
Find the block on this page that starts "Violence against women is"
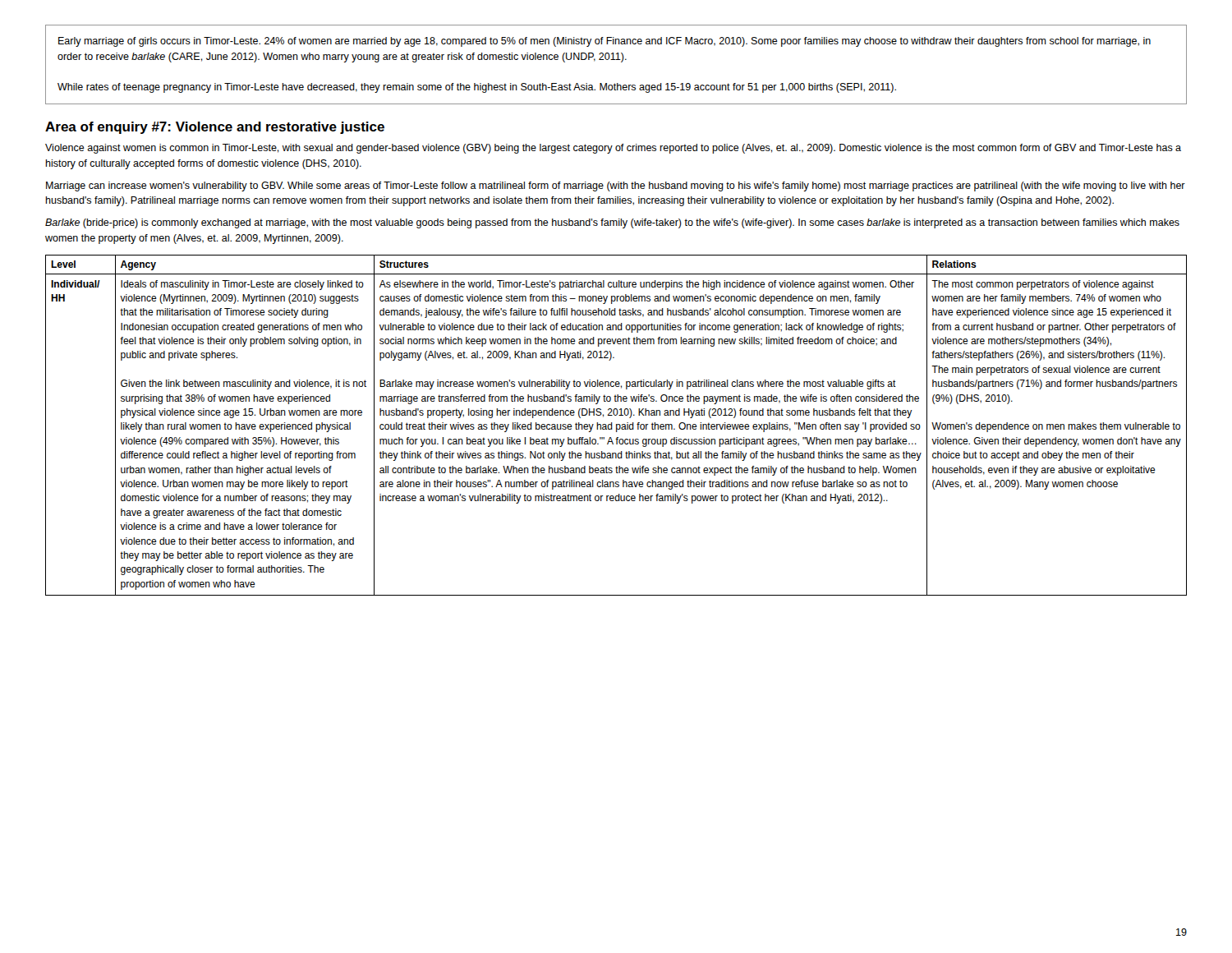tap(613, 156)
